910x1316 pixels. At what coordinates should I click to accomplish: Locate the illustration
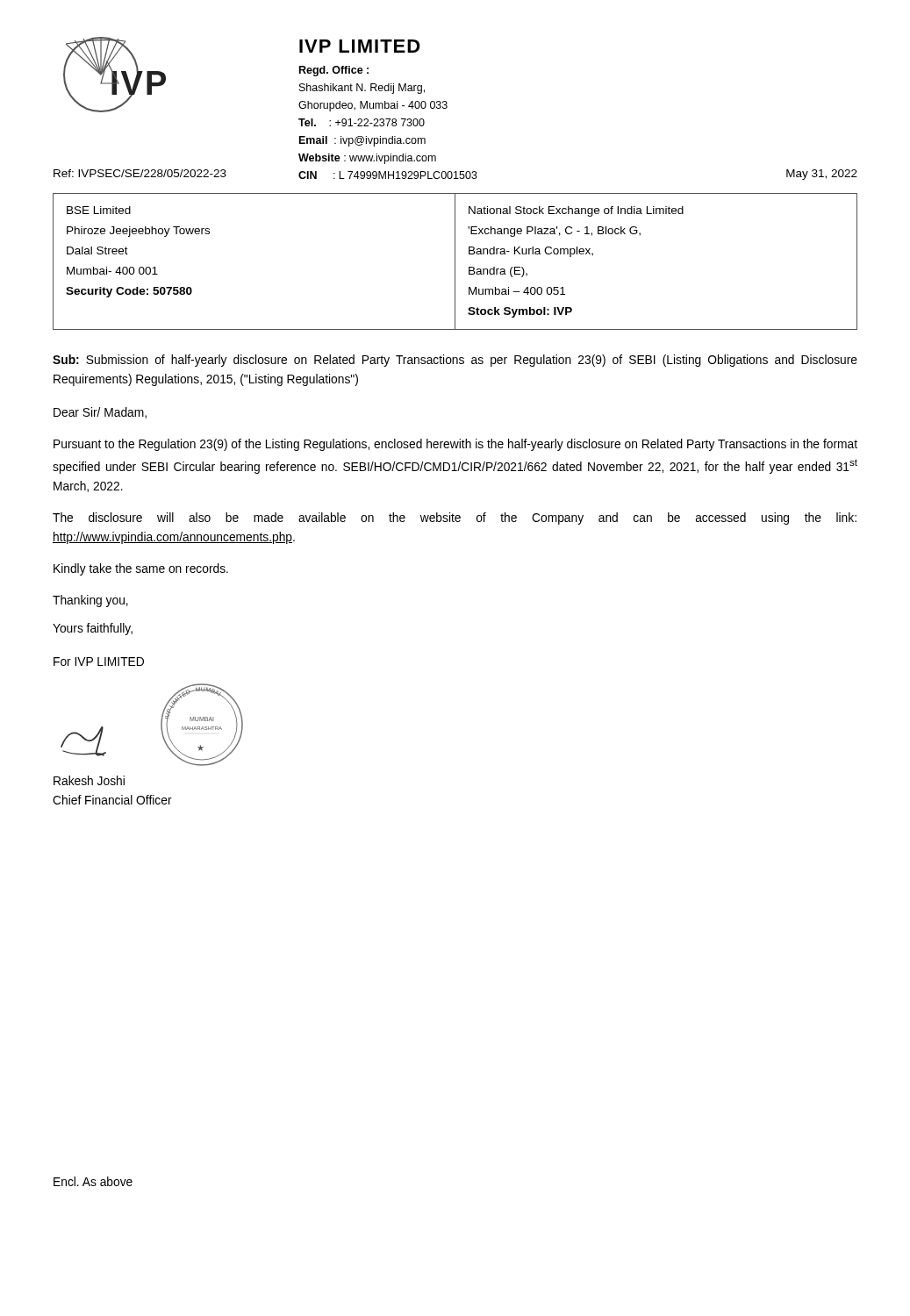455,725
